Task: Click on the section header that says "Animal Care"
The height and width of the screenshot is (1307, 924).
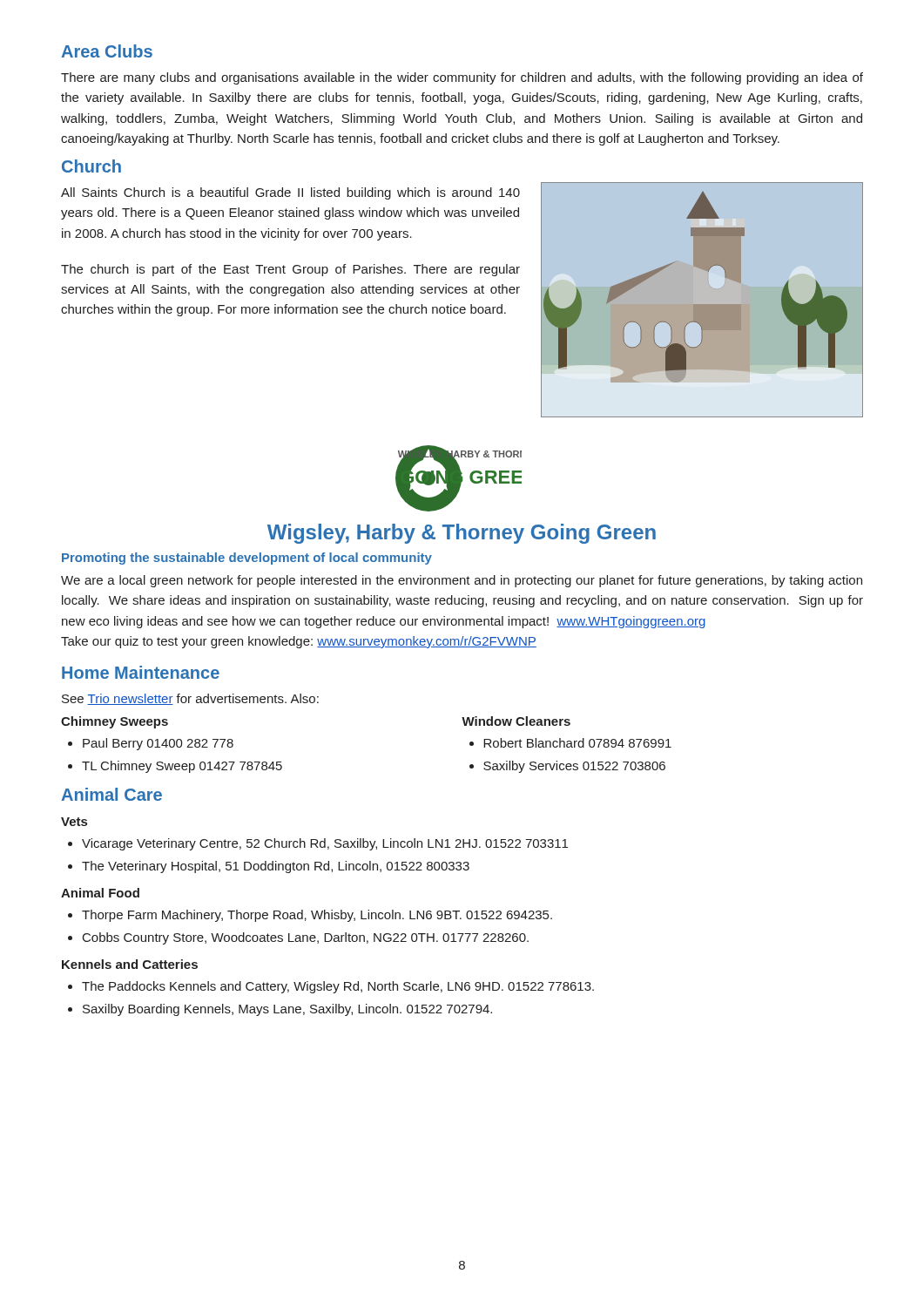Action: 112,795
